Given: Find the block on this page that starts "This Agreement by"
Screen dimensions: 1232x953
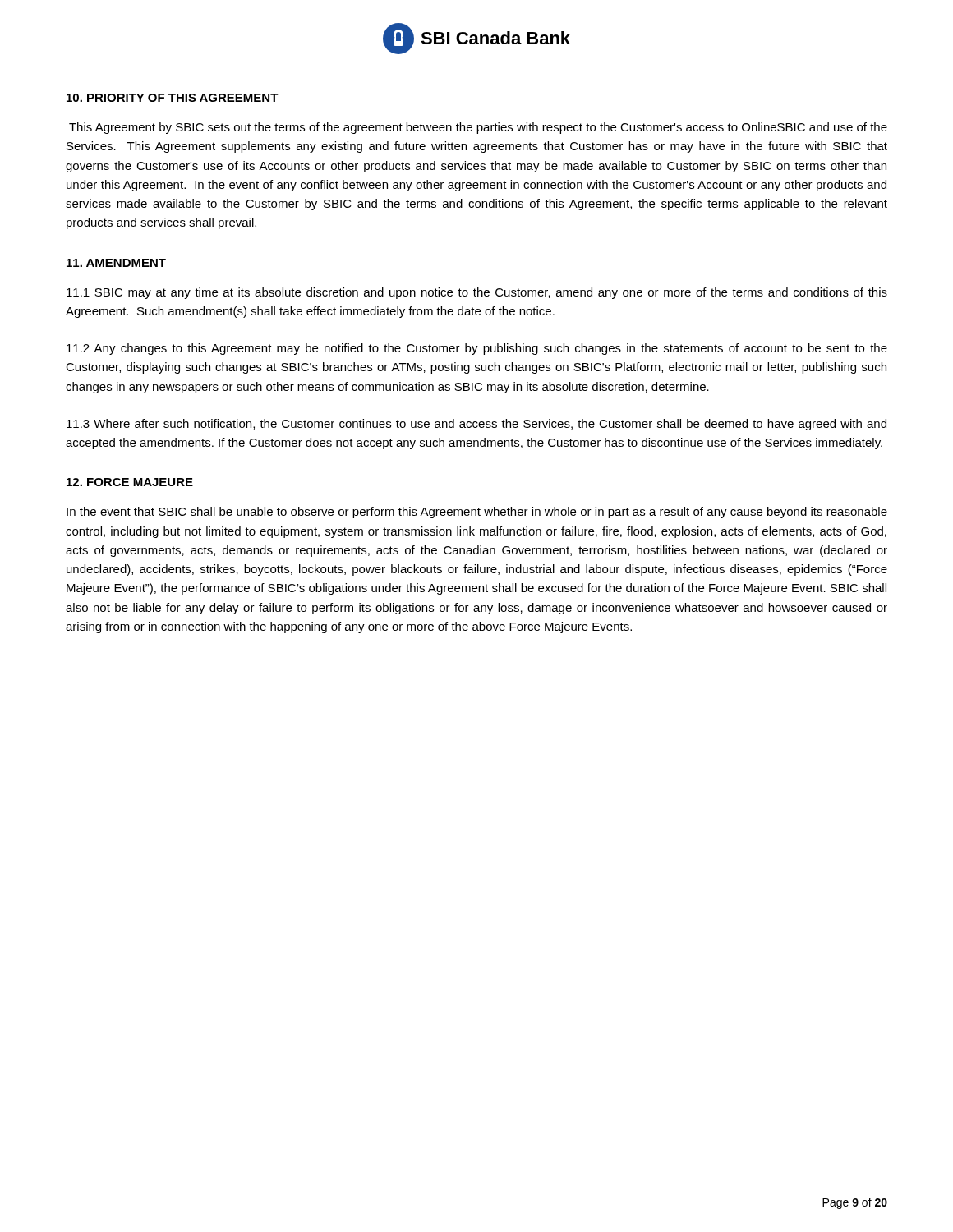Looking at the screenshot, I should coord(476,175).
